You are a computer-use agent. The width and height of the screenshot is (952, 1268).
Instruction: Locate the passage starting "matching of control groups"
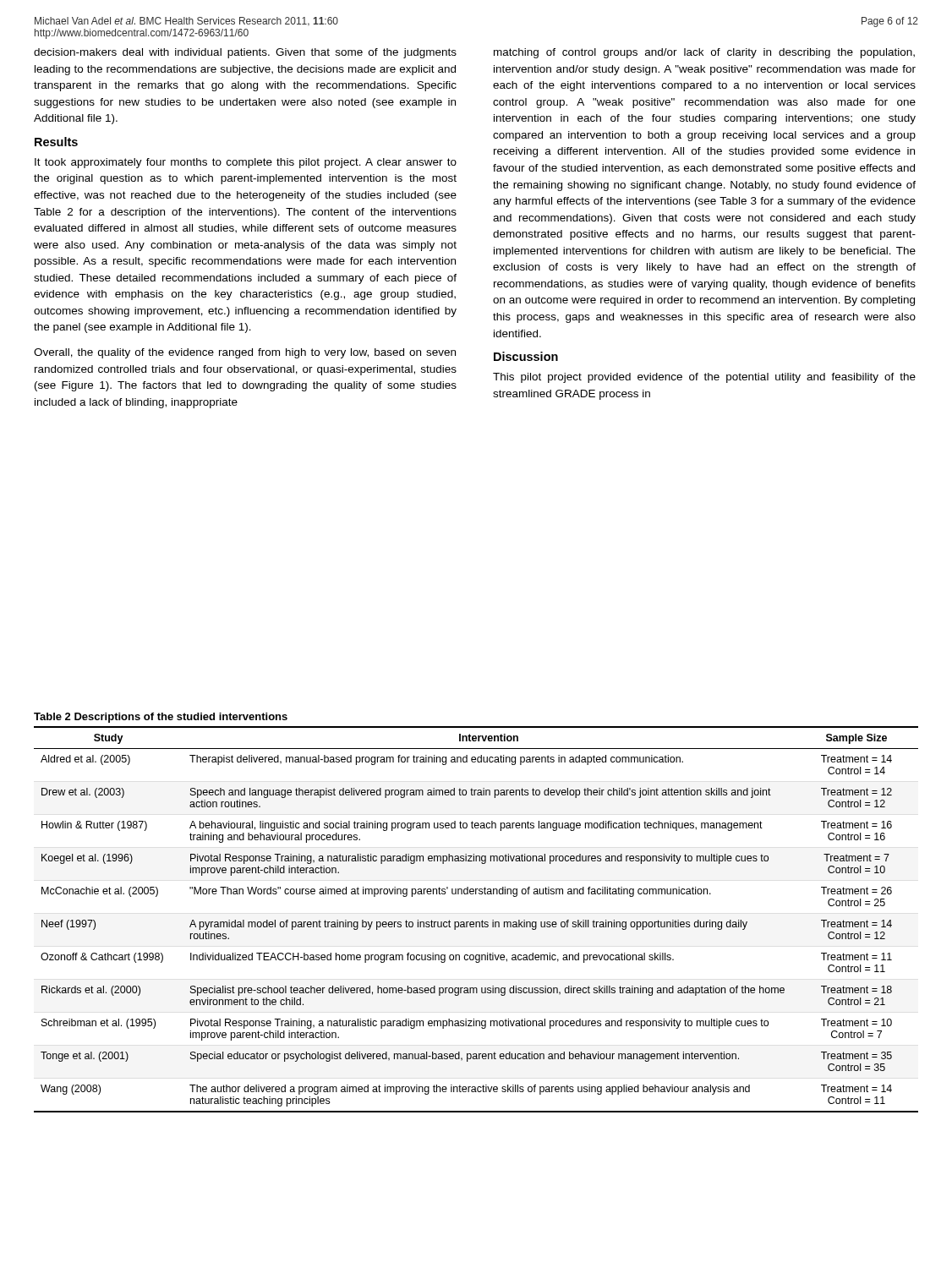(x=704, y=193)
